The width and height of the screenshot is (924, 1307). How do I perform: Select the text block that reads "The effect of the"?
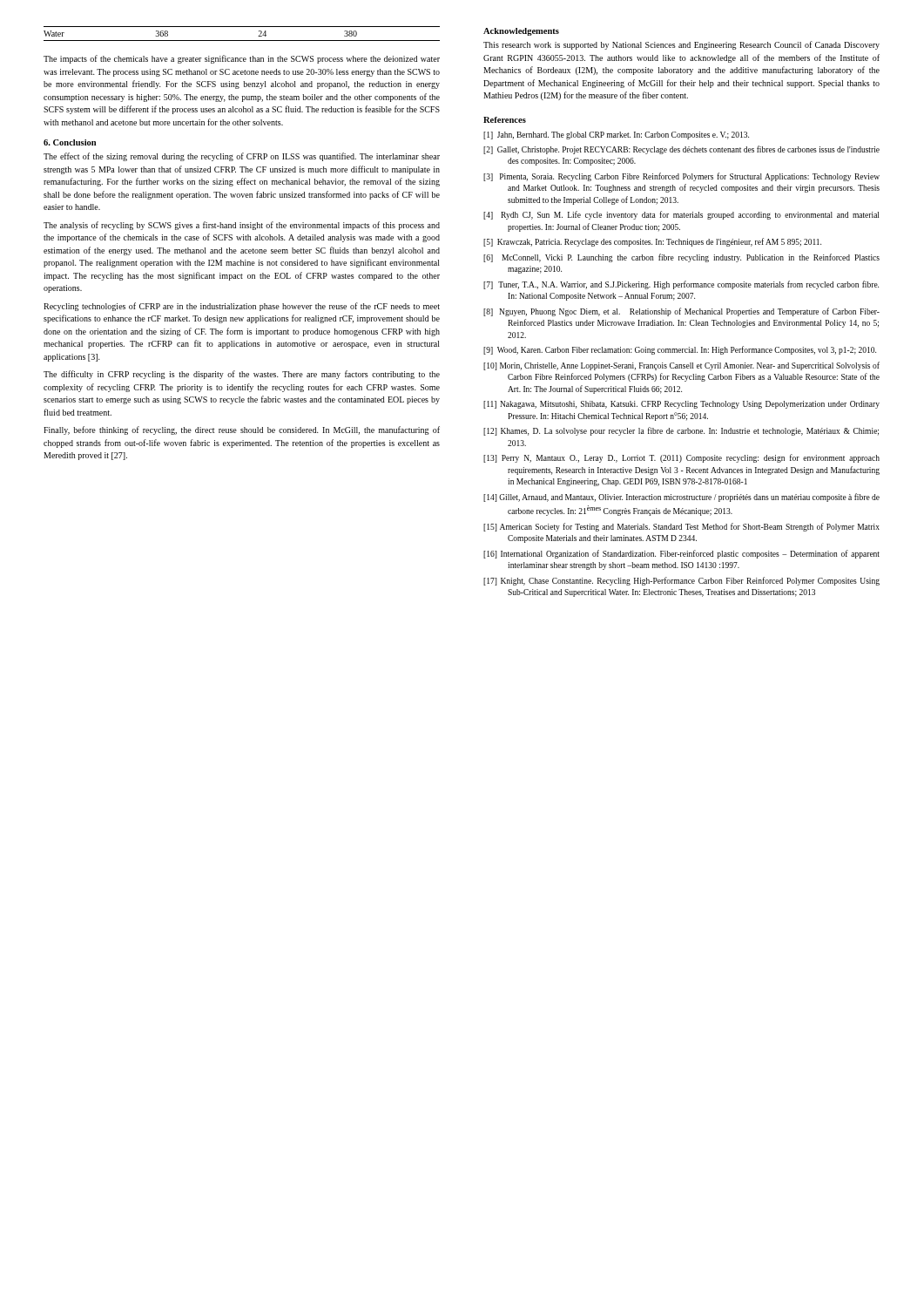coord(242,182)
